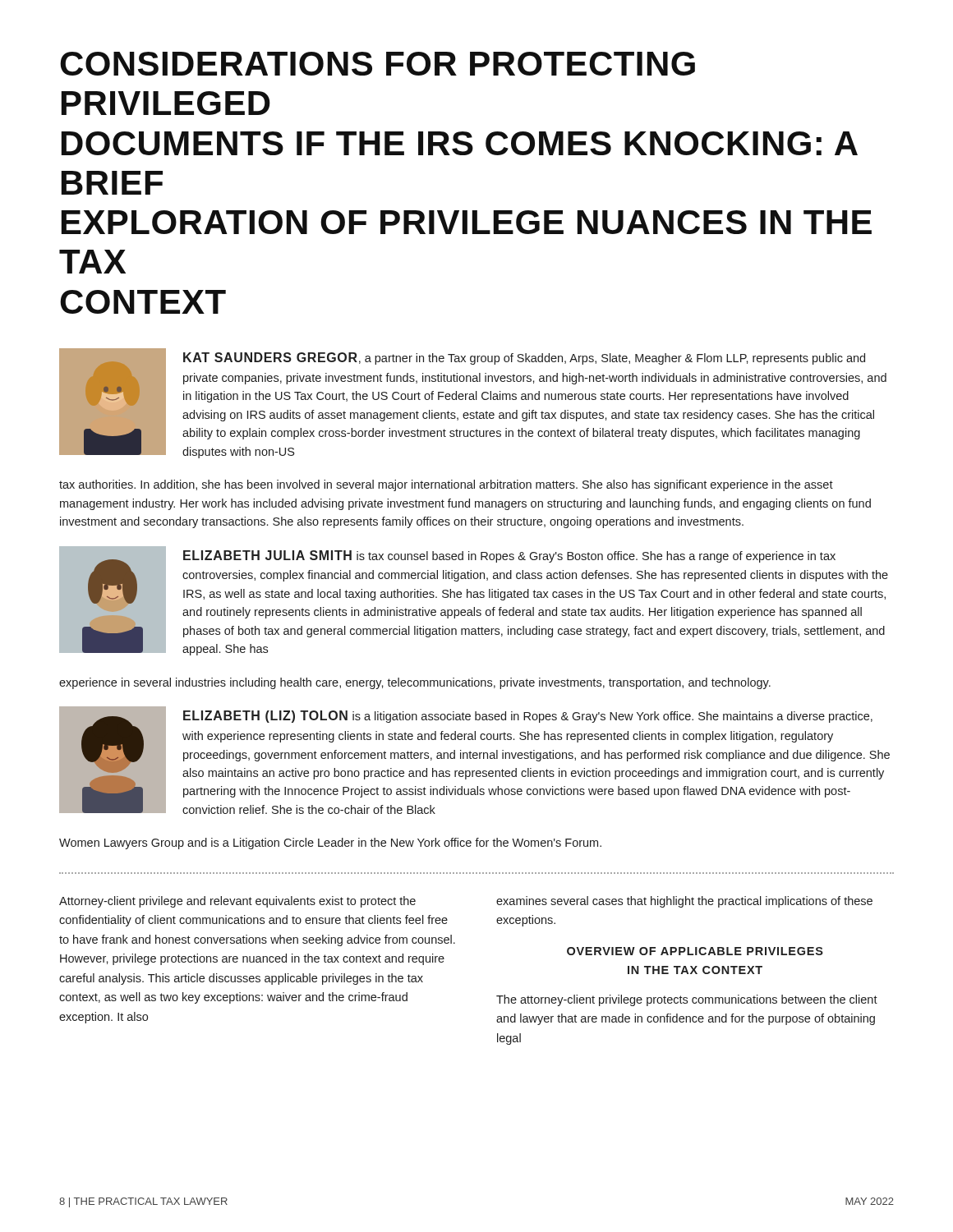Find the block on this page that starts "experience in several industries including"
The height and width of the screenshot is (1232, 953).
point(415,682)
